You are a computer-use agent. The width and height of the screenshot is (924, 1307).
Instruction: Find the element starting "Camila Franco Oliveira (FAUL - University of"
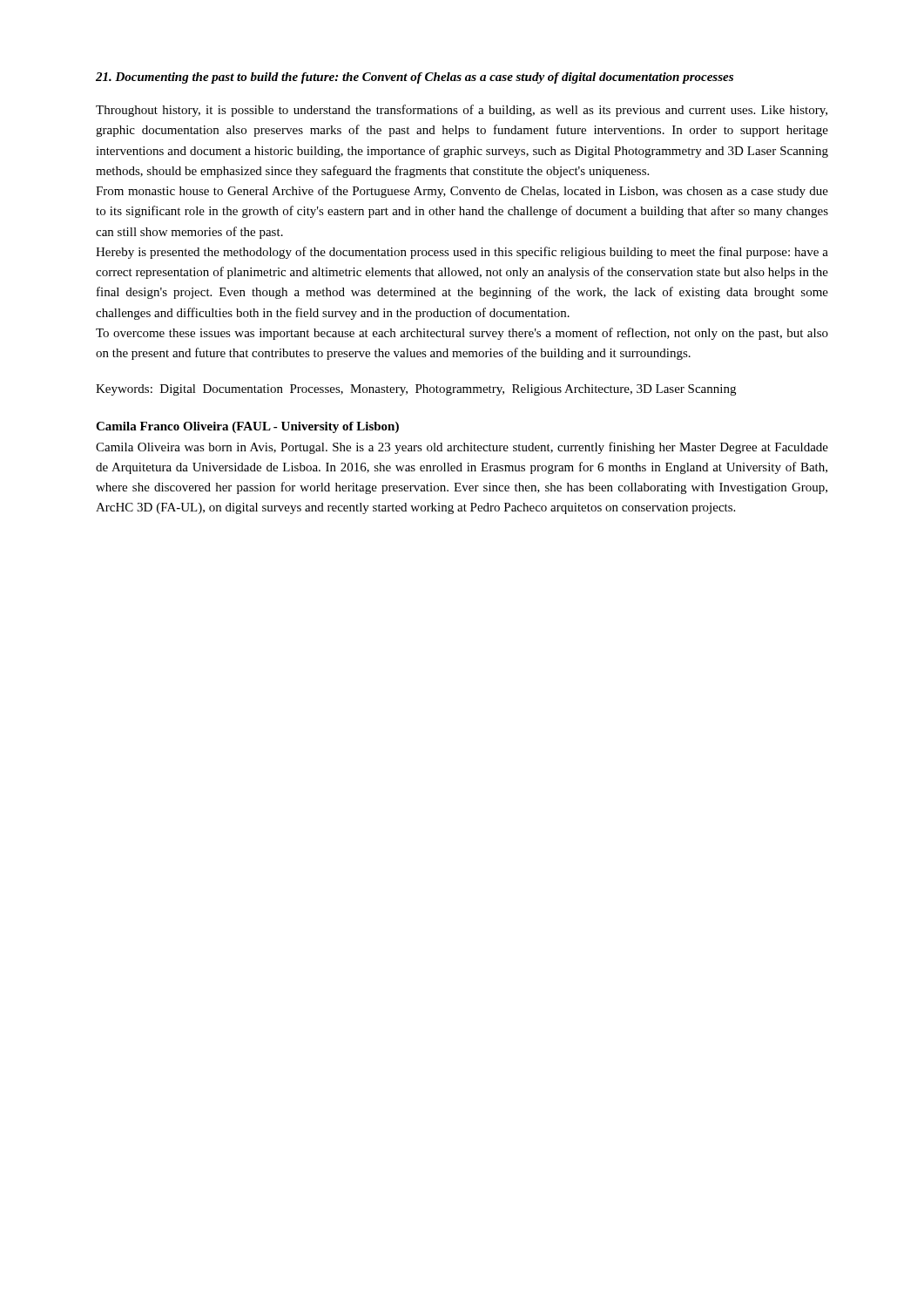248,426
